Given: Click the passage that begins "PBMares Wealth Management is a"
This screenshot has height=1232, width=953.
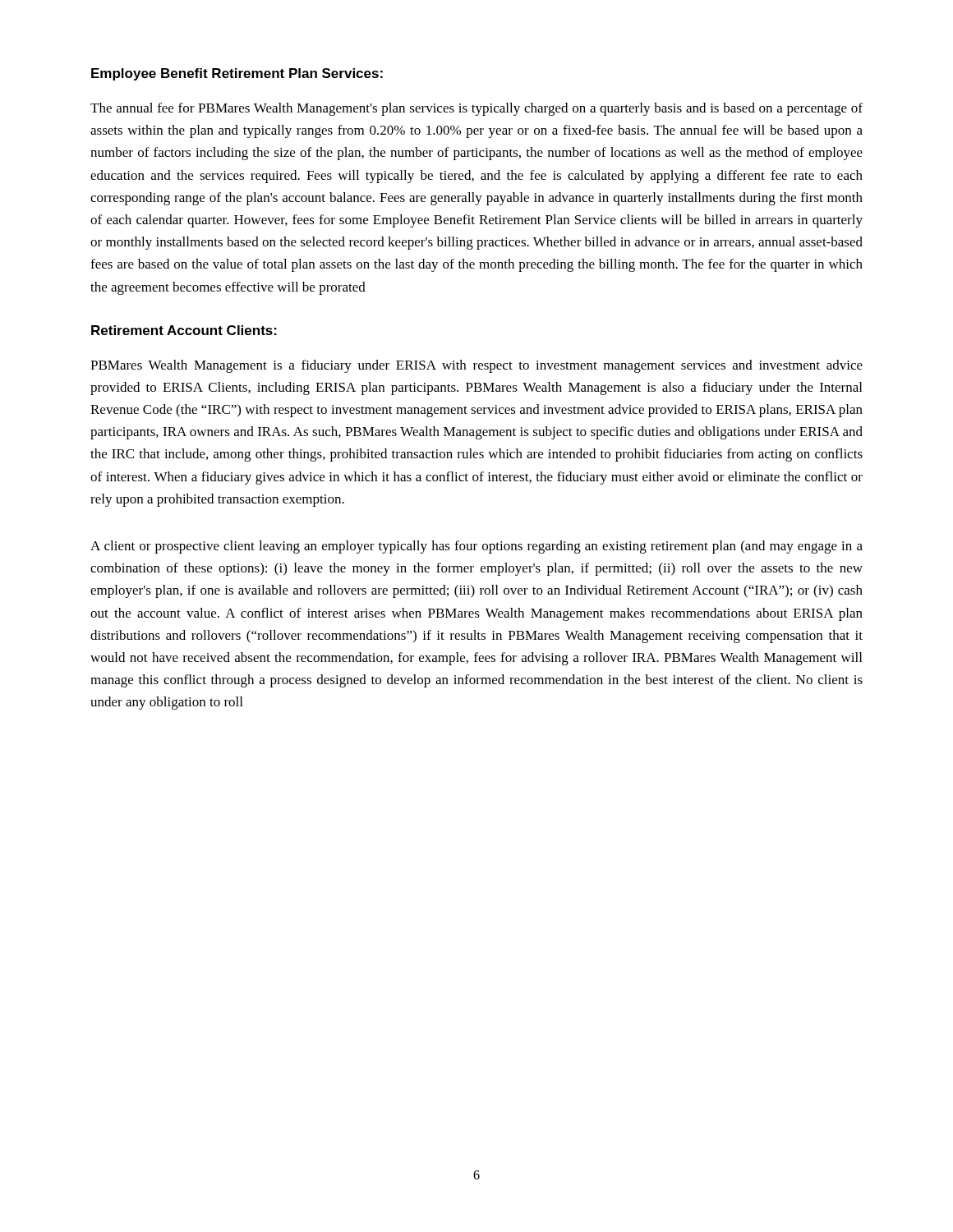Looking at the screenshot, I should pos(476,432).
